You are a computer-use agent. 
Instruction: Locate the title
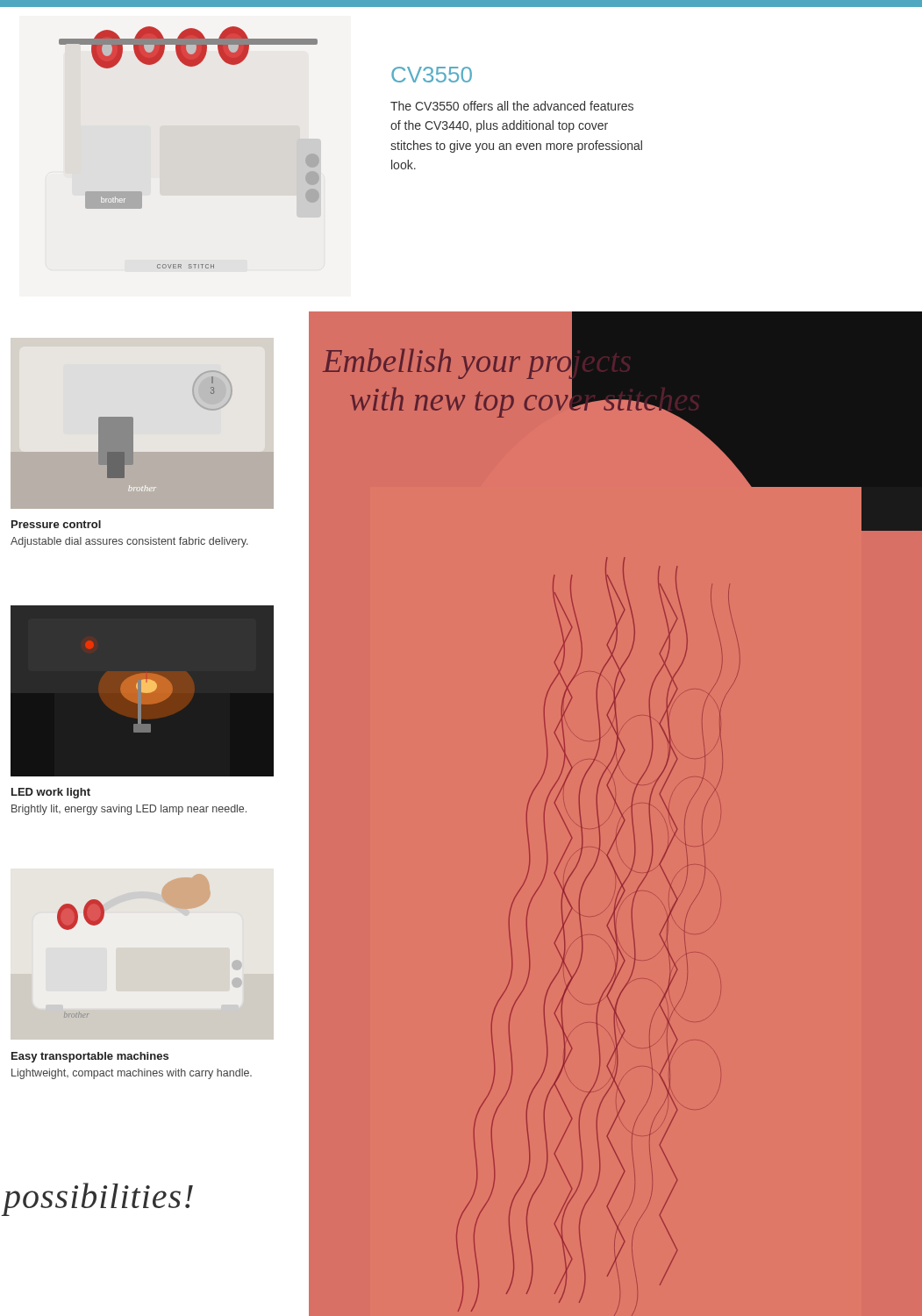click(432, 75)
